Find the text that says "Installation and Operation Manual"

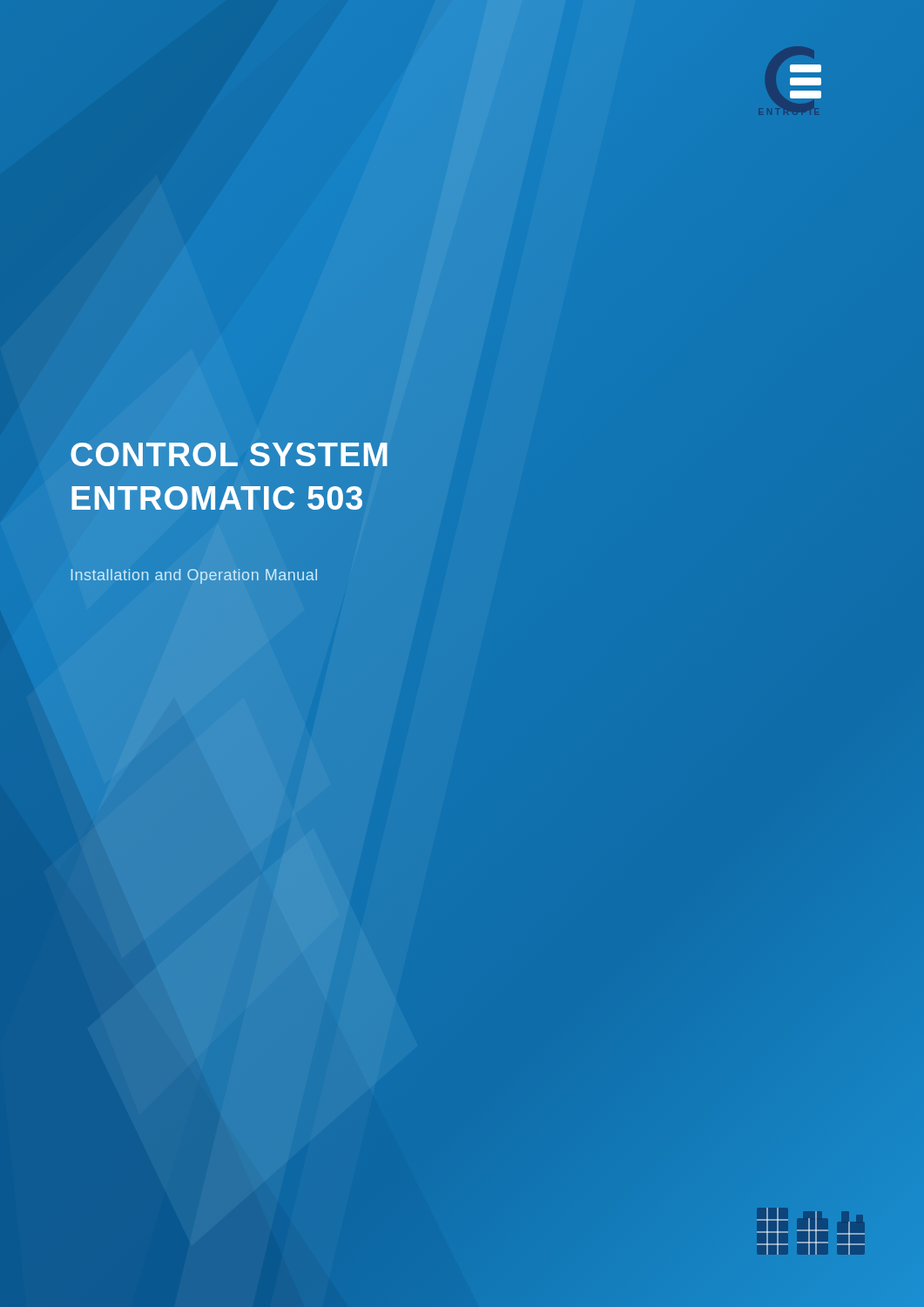(194, 575)
